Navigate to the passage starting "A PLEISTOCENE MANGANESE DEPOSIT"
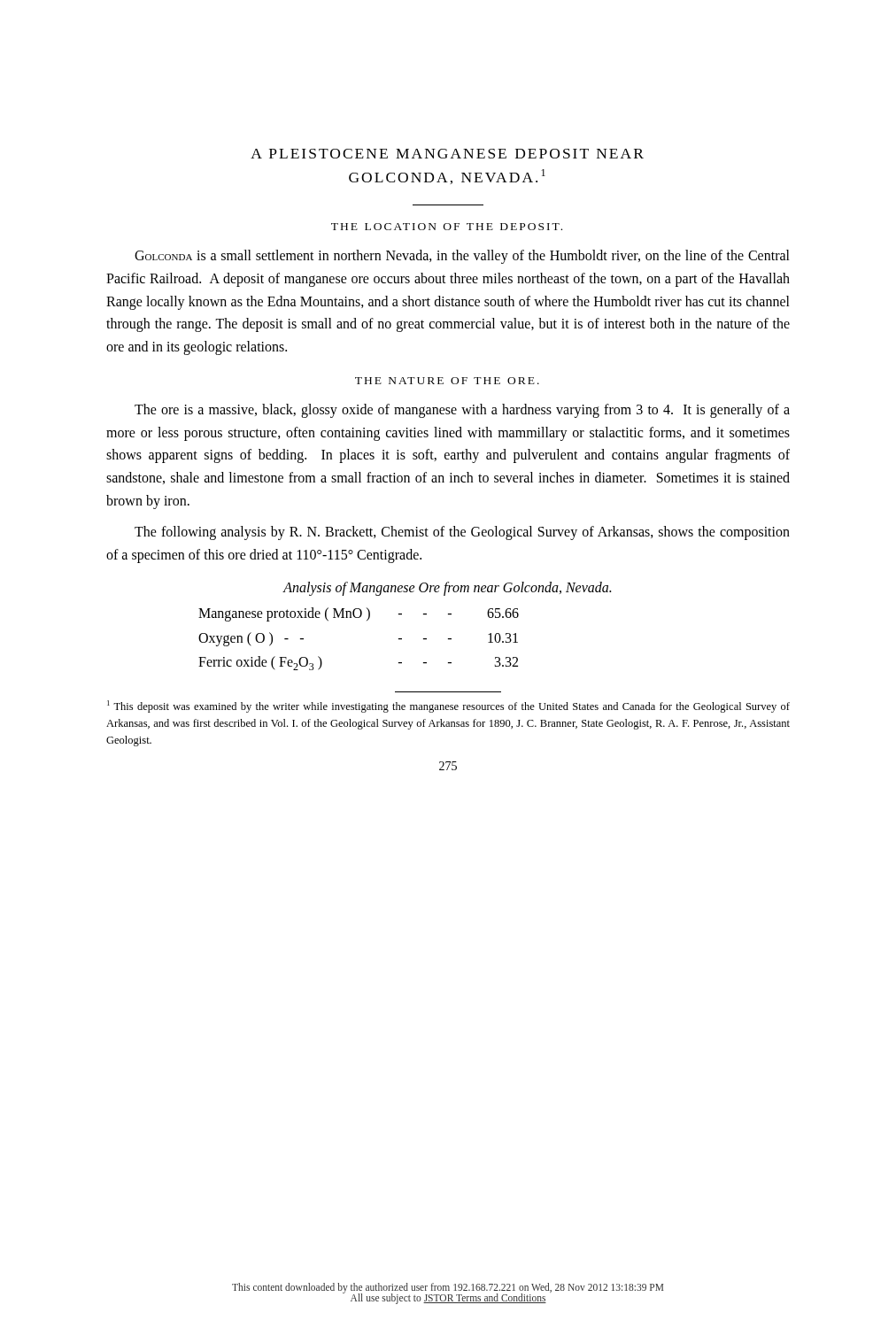 448,165
